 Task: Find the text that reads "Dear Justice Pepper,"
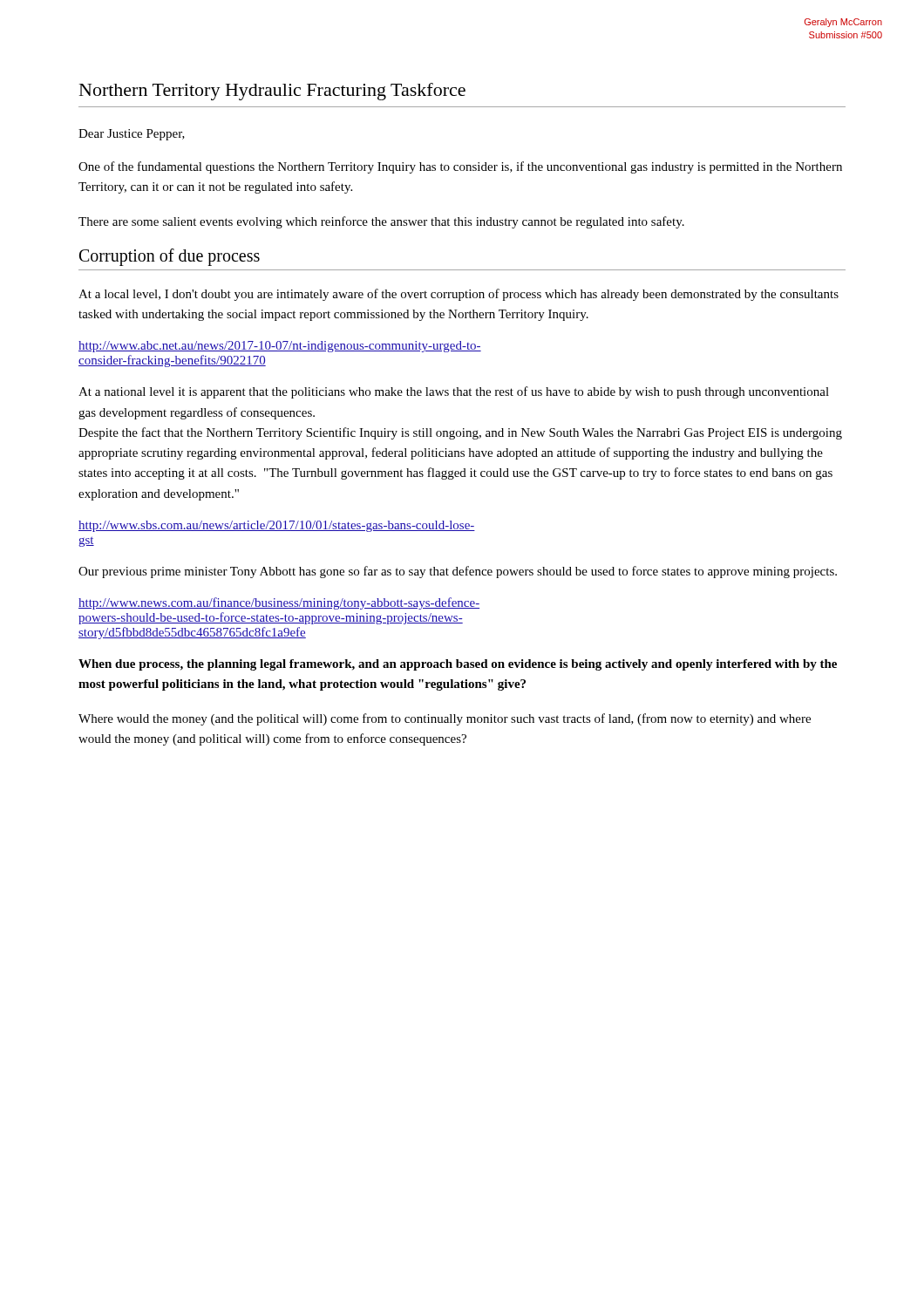tap(132, 133)
